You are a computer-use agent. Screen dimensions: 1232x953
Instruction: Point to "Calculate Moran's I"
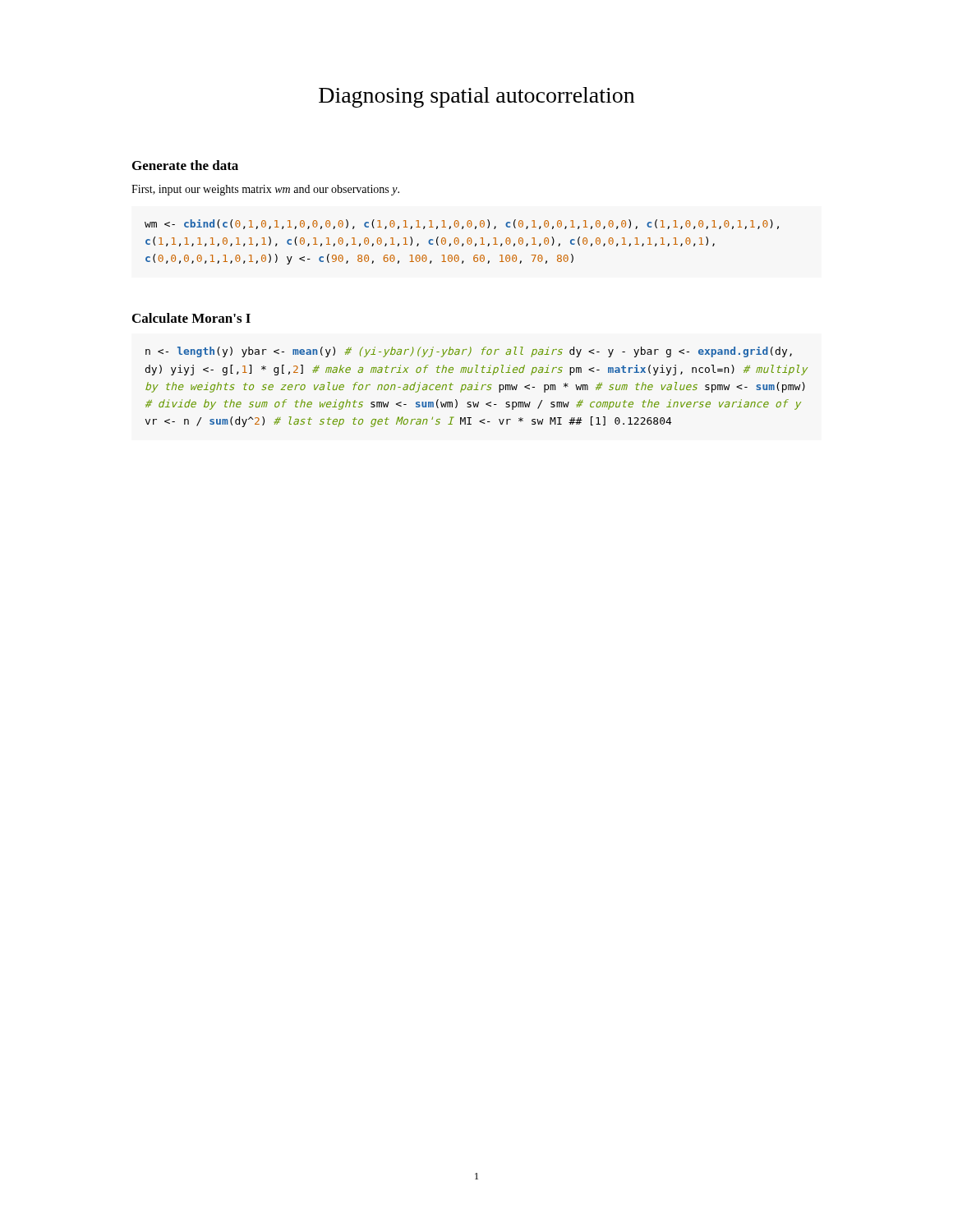(x=191, y=319)
